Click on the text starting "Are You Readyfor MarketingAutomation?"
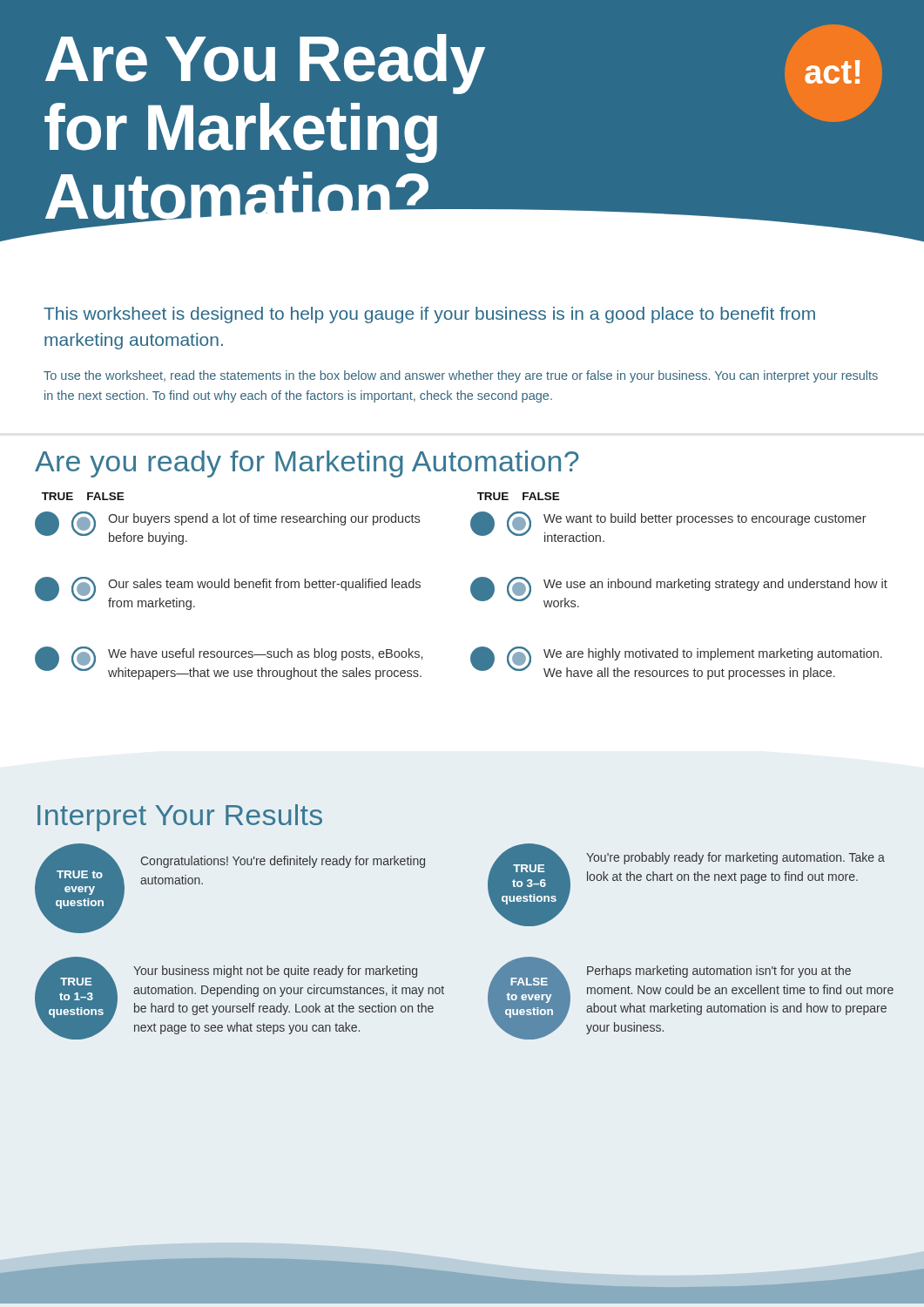 (264, 128)
